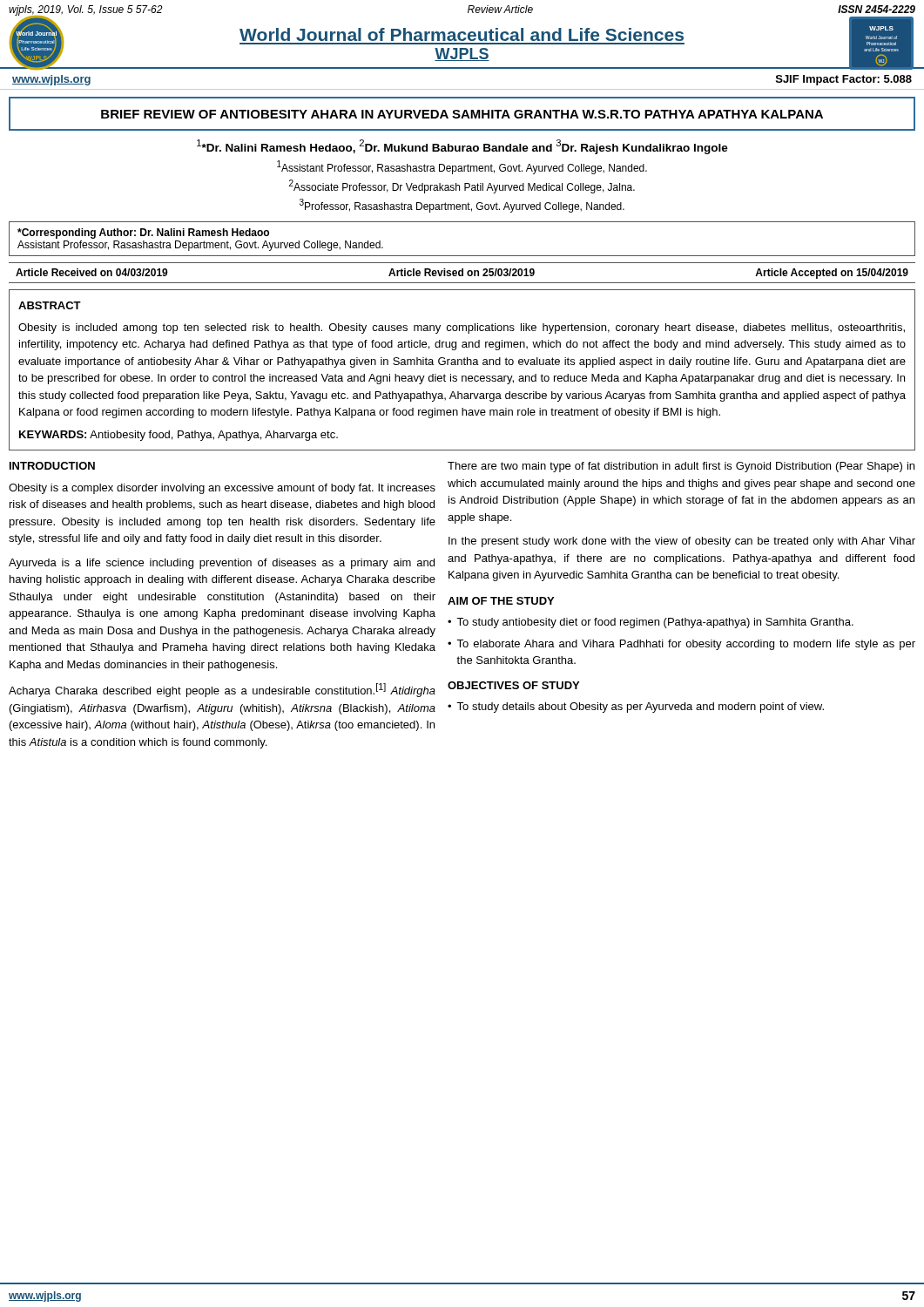Locate the block of text that opens with "Corresponding Author: Dr. Nalini Ramesh Hedaoo Assistant Professor,"
This screenshot has height=1307, width=924.
pyautogui.click(x=143, y=234)
